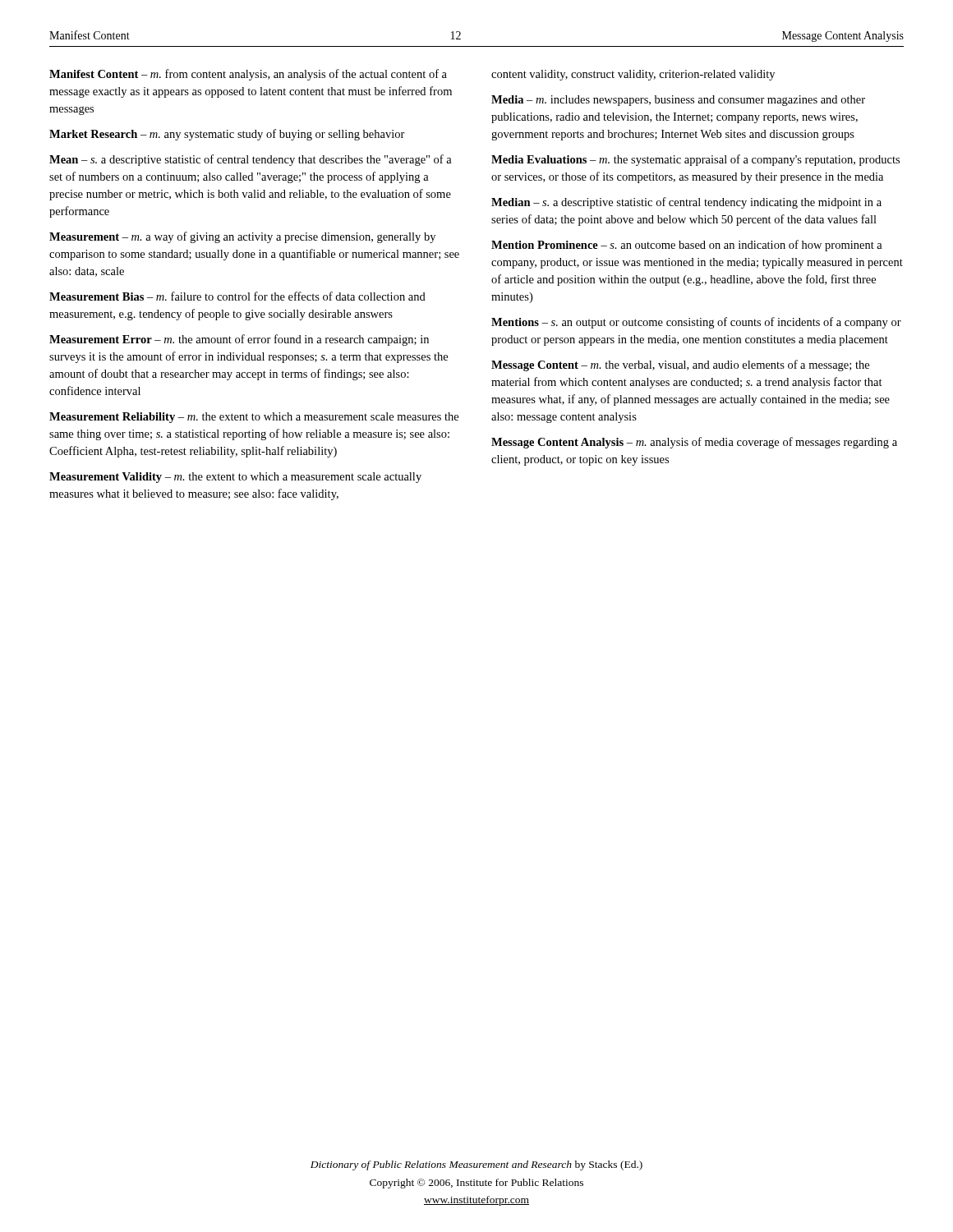Locate the block of text that opens with "Measurement – m. a"

pos(254,254)
